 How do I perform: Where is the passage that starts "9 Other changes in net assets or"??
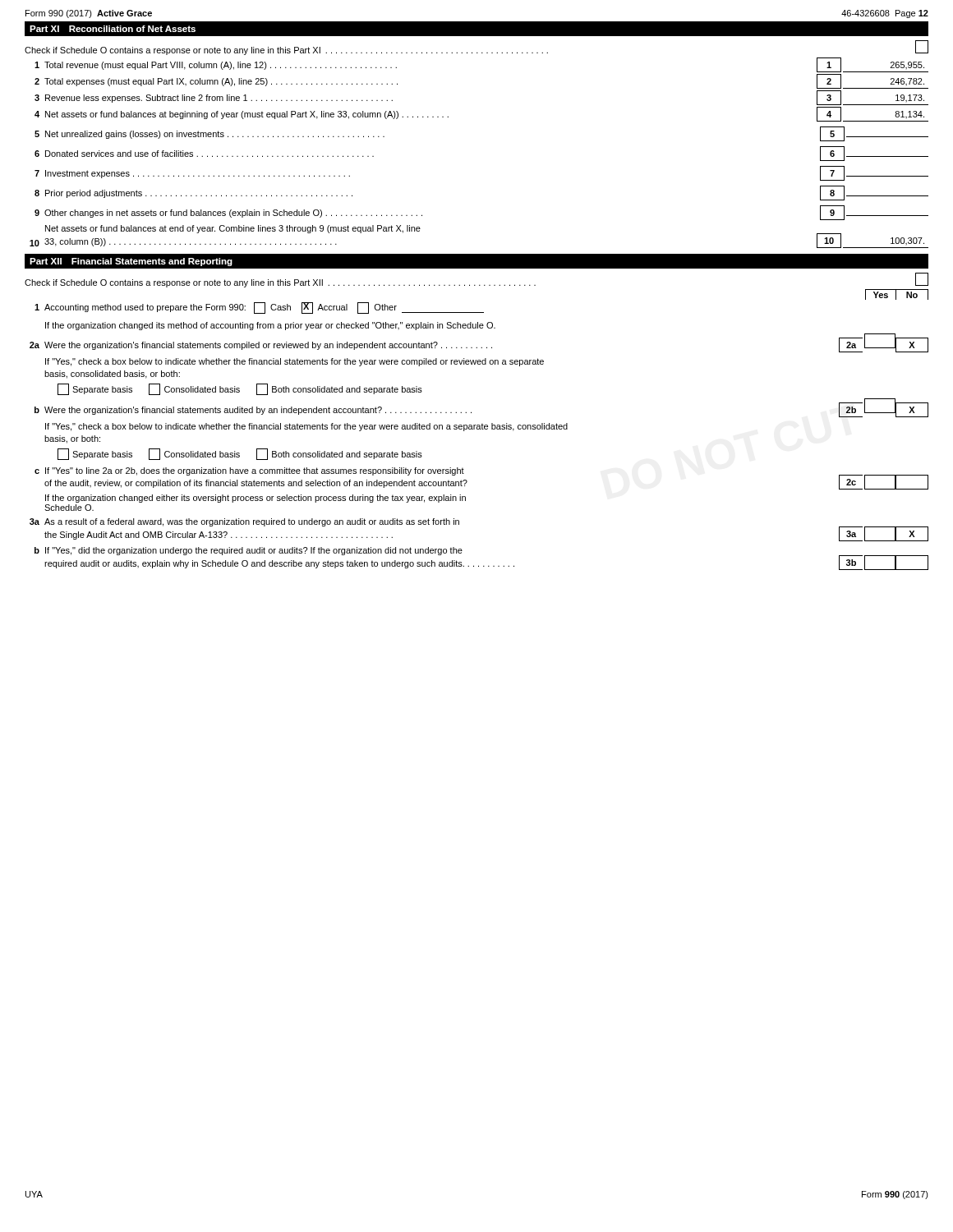[x=179, y=212]
